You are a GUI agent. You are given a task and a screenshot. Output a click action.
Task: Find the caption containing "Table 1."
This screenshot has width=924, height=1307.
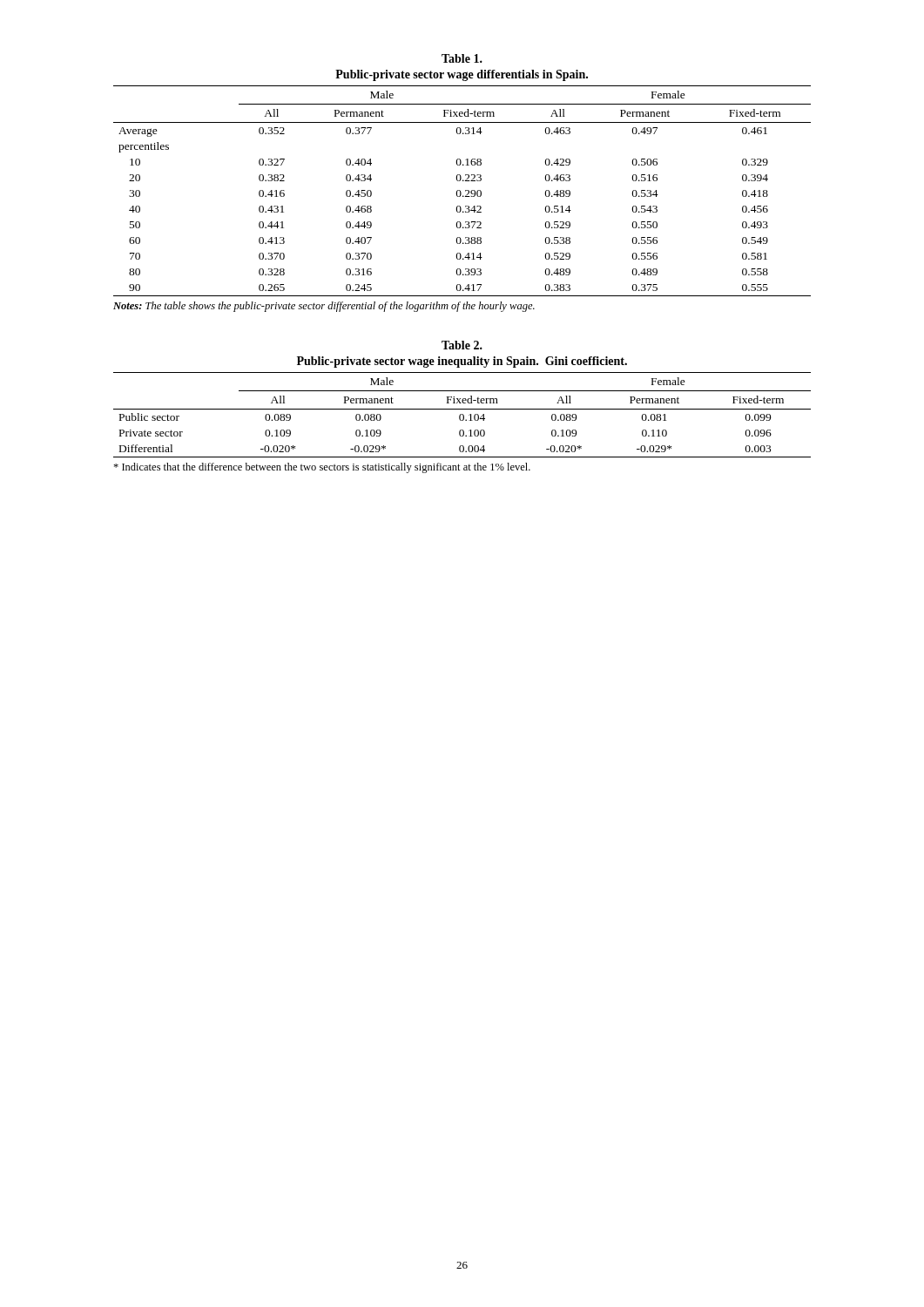tap(462, 59)
